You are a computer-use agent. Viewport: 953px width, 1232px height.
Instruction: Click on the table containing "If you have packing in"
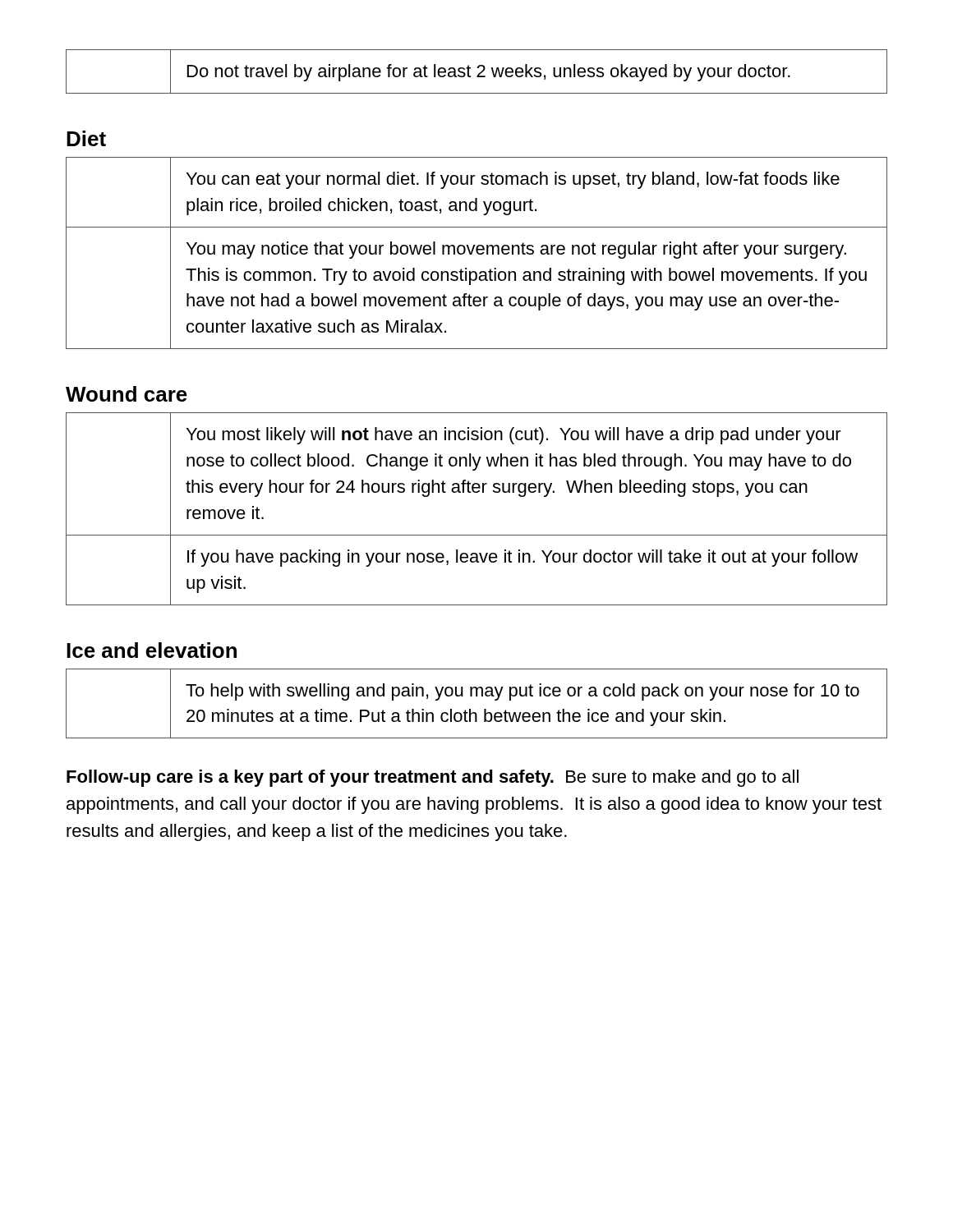[476, 509]
